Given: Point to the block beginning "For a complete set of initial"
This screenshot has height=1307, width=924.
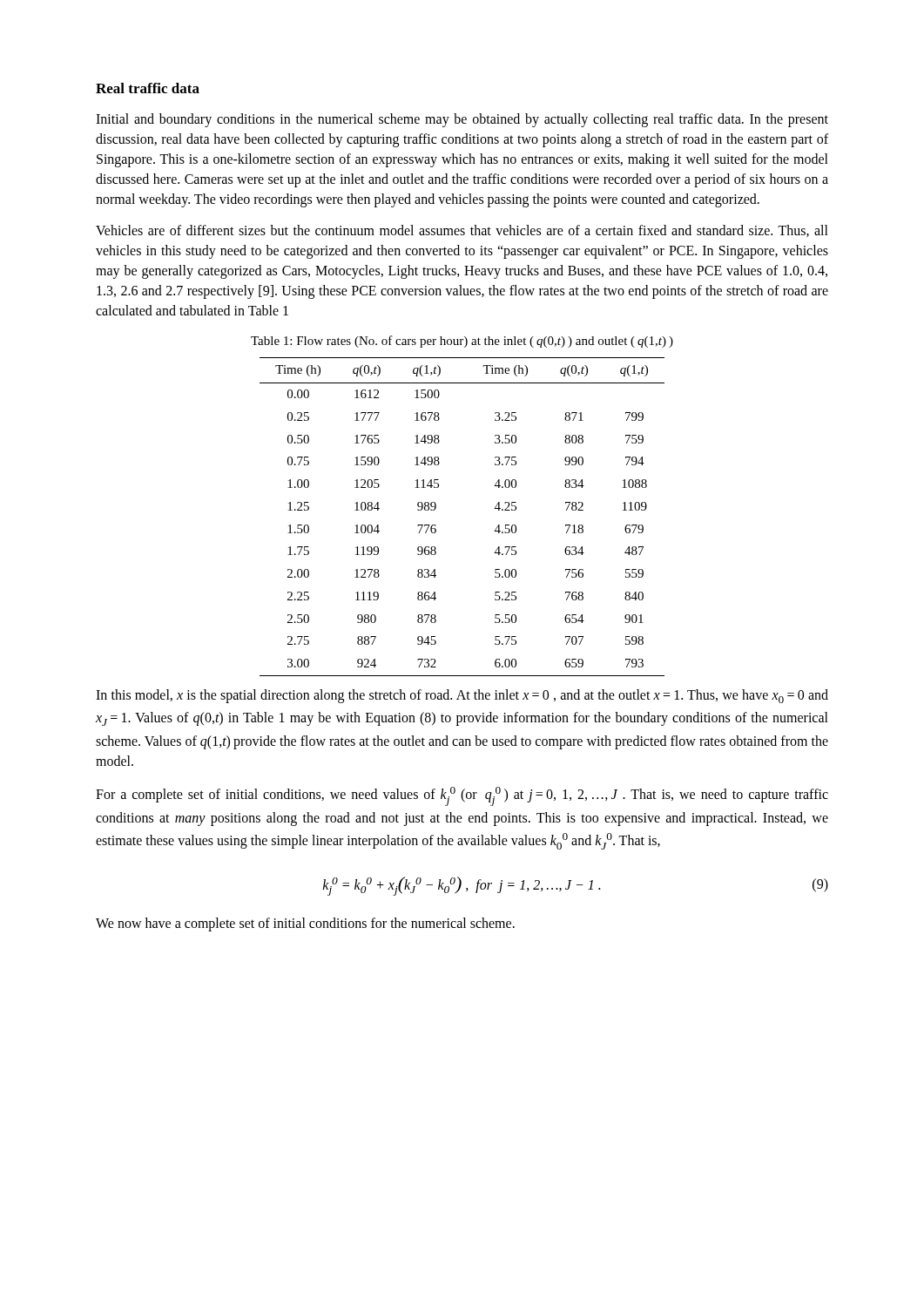Looking at the screenshot, I should [x=462, y=818].
